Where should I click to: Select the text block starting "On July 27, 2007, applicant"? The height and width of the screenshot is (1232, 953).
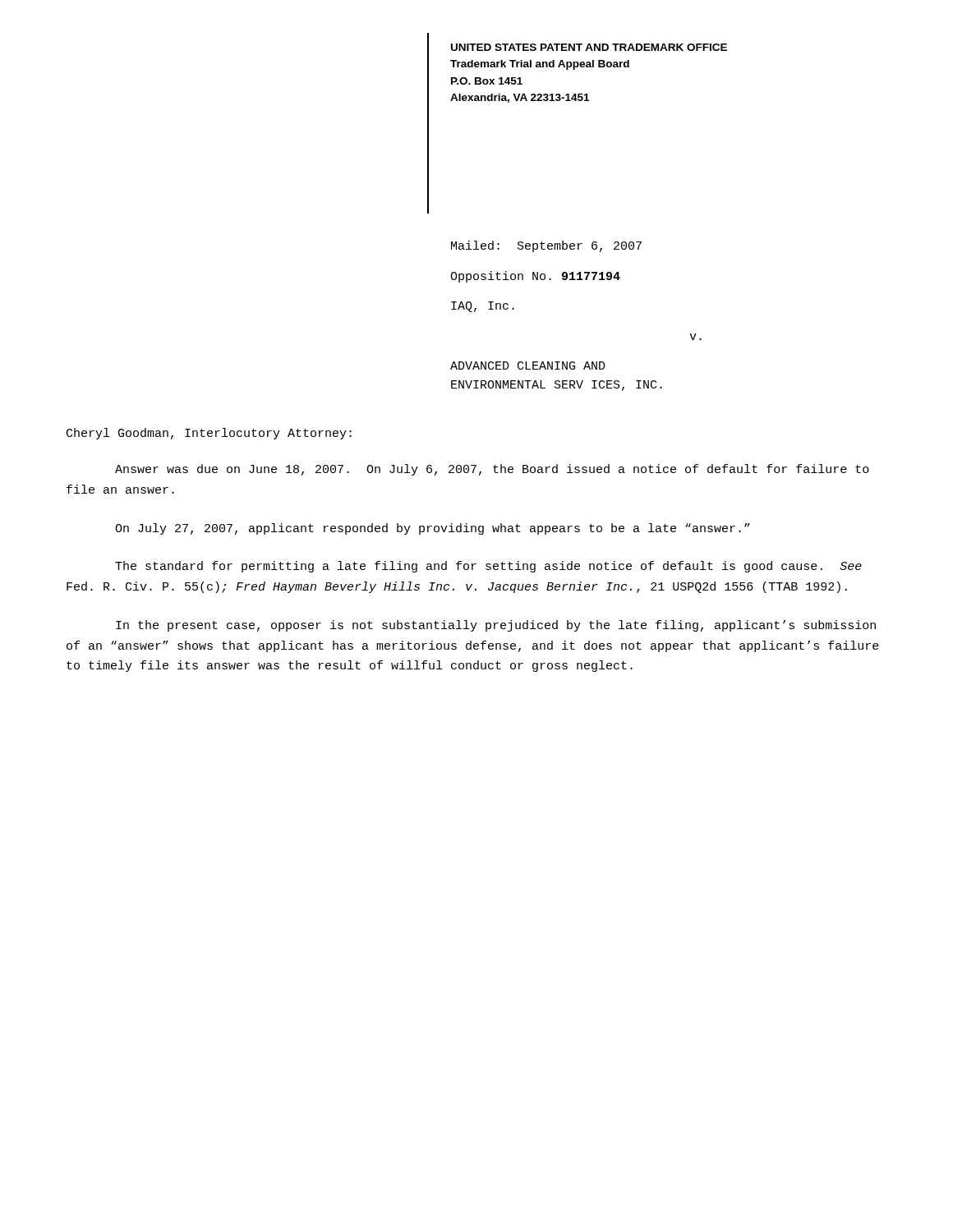click(433, 529)
